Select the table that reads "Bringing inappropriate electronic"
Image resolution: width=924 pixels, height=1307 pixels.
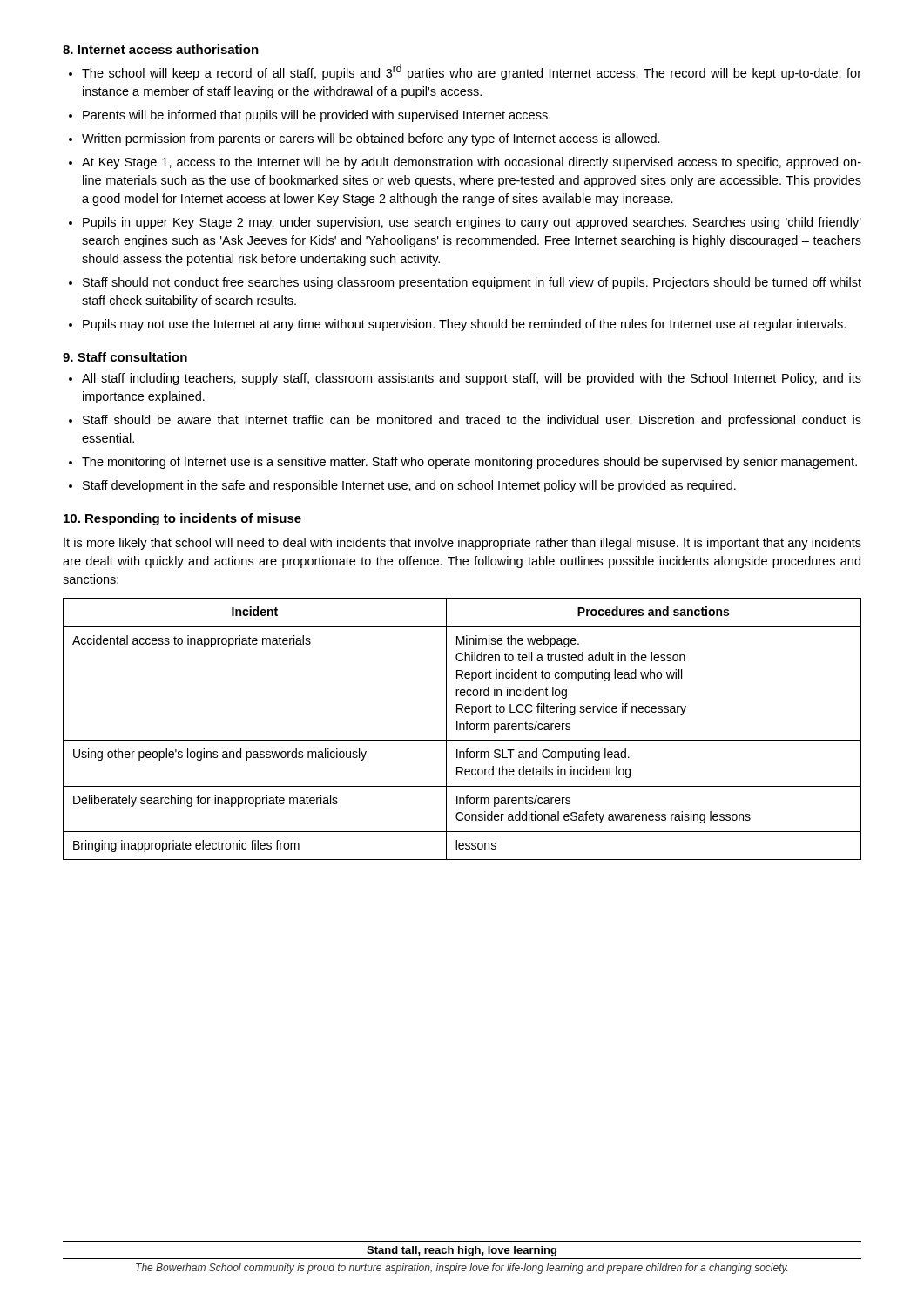[462, 729]
